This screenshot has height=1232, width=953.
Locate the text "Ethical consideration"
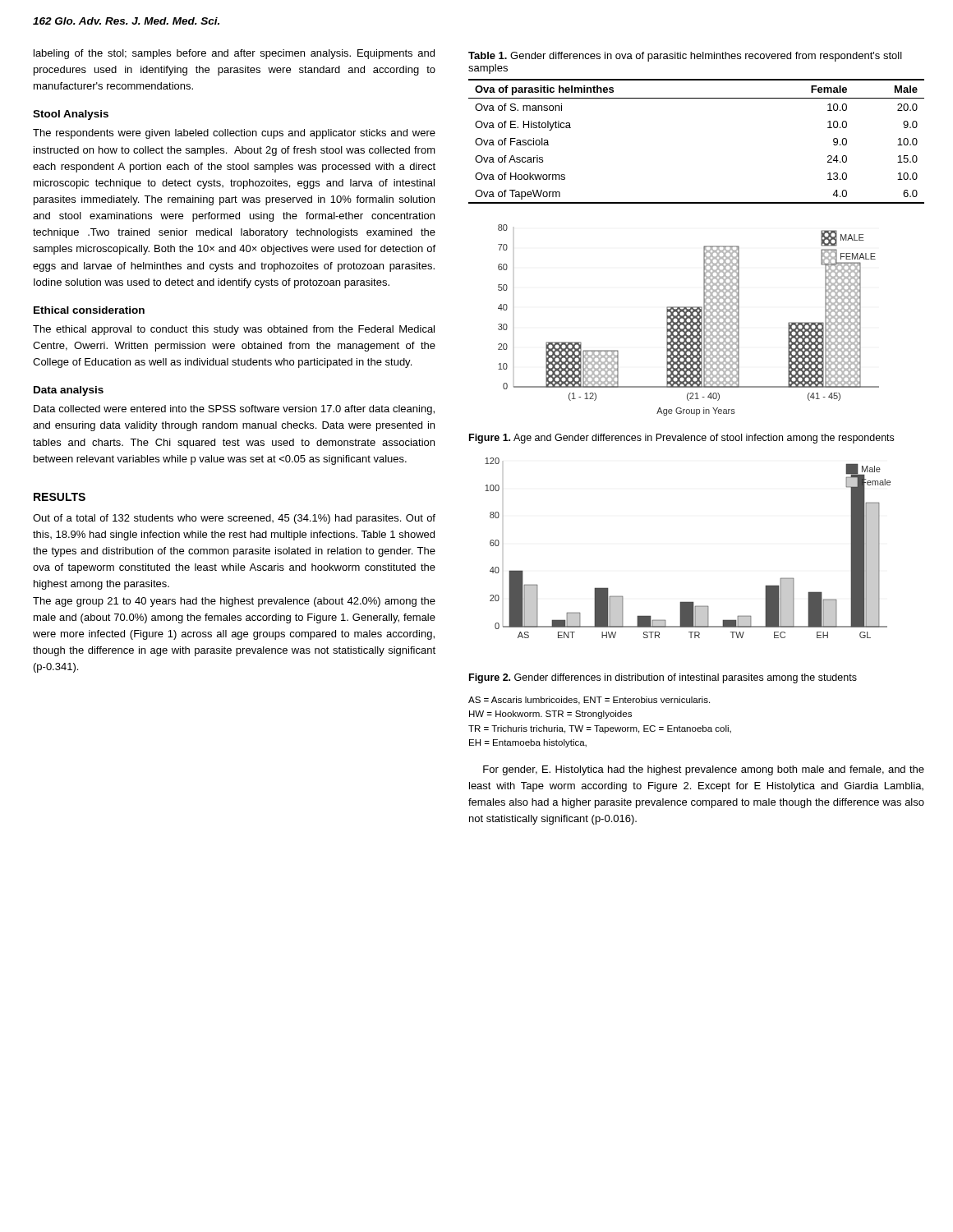(89, 310)
